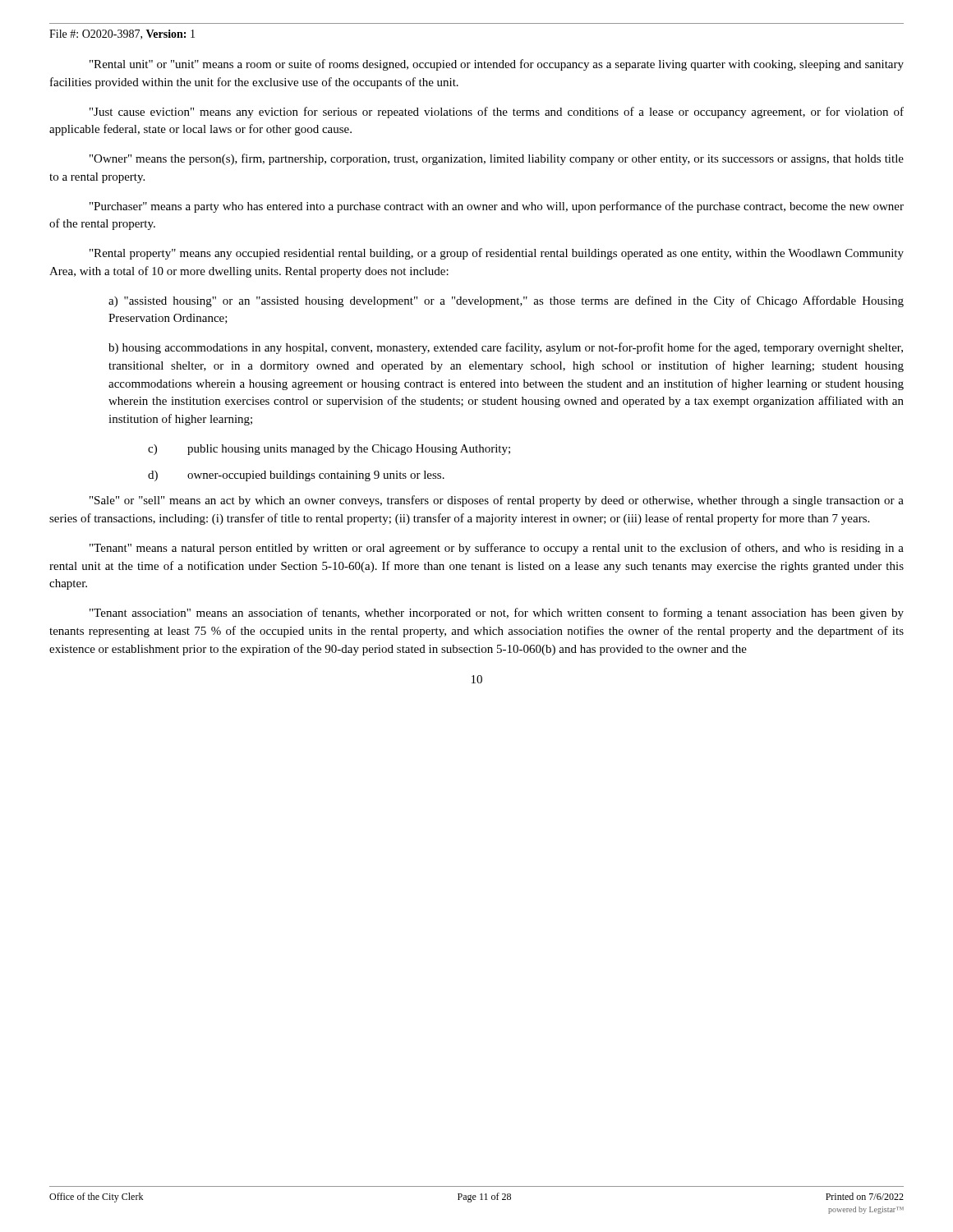Navigate to the passage starting ""Tenant association" means an association of tenants, whether"

click(476, 631)
